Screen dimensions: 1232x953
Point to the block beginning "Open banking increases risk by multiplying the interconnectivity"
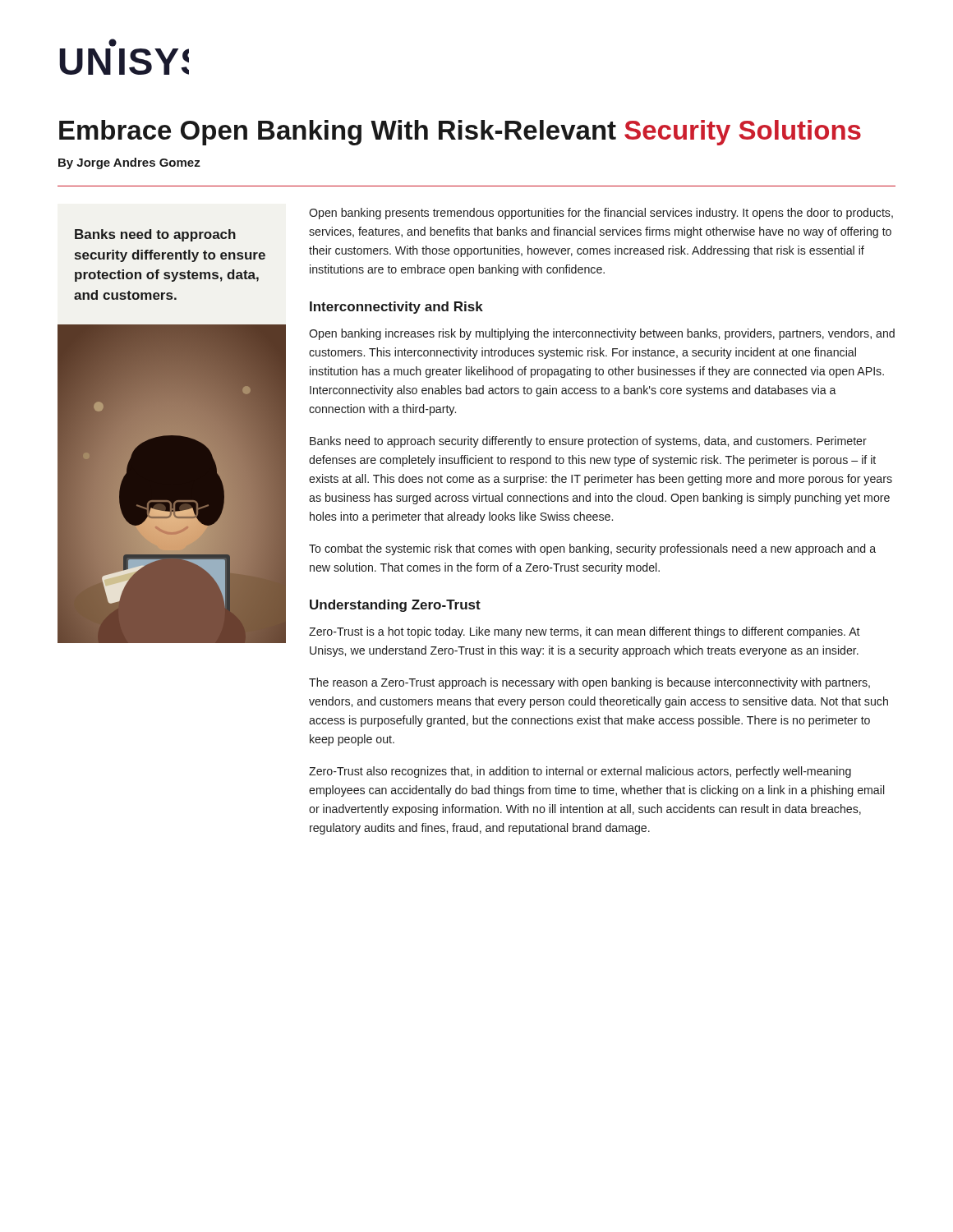click(602, 371)
